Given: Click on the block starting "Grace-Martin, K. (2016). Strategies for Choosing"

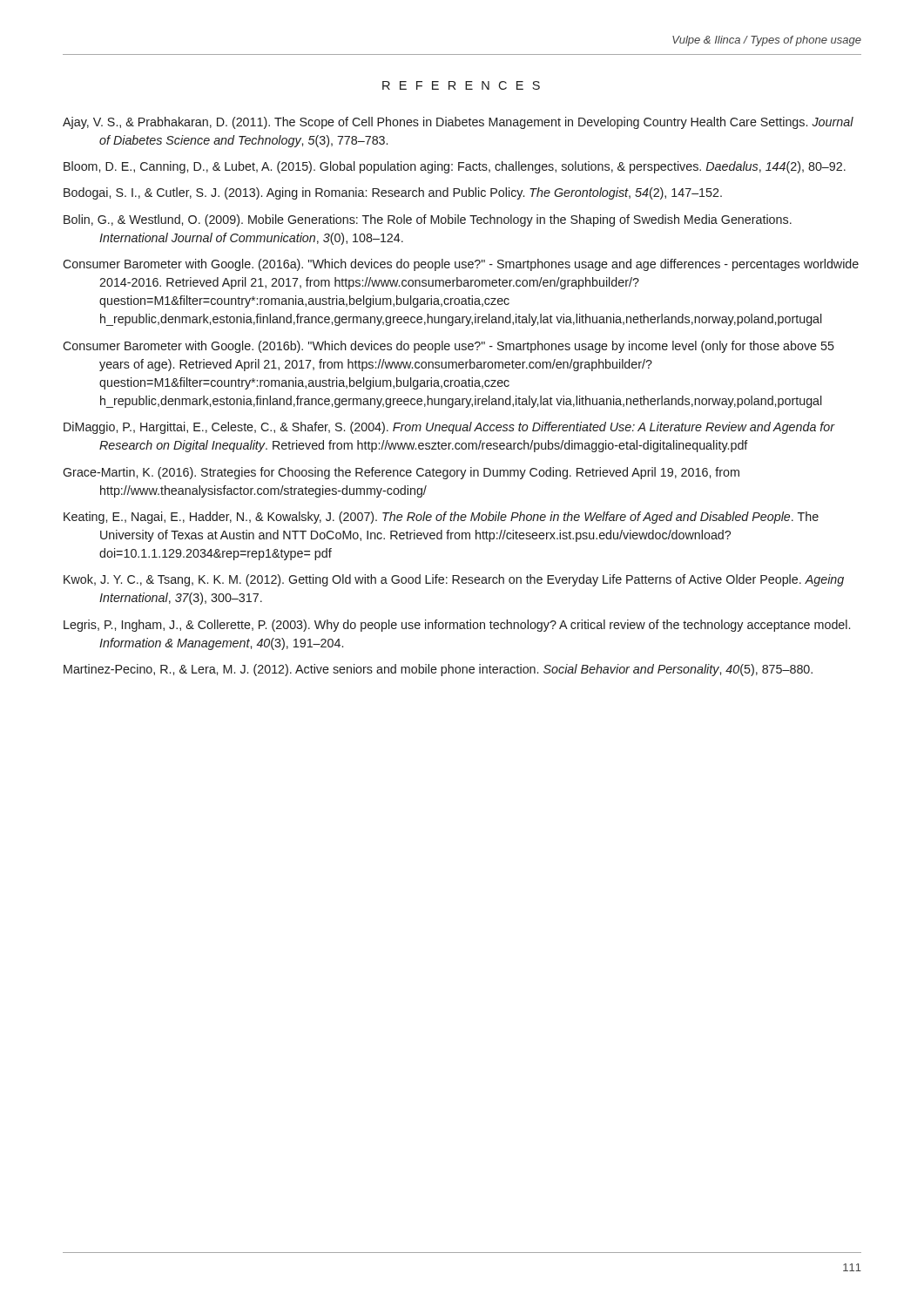Looking at the screenshot, I should pos(401,481).
